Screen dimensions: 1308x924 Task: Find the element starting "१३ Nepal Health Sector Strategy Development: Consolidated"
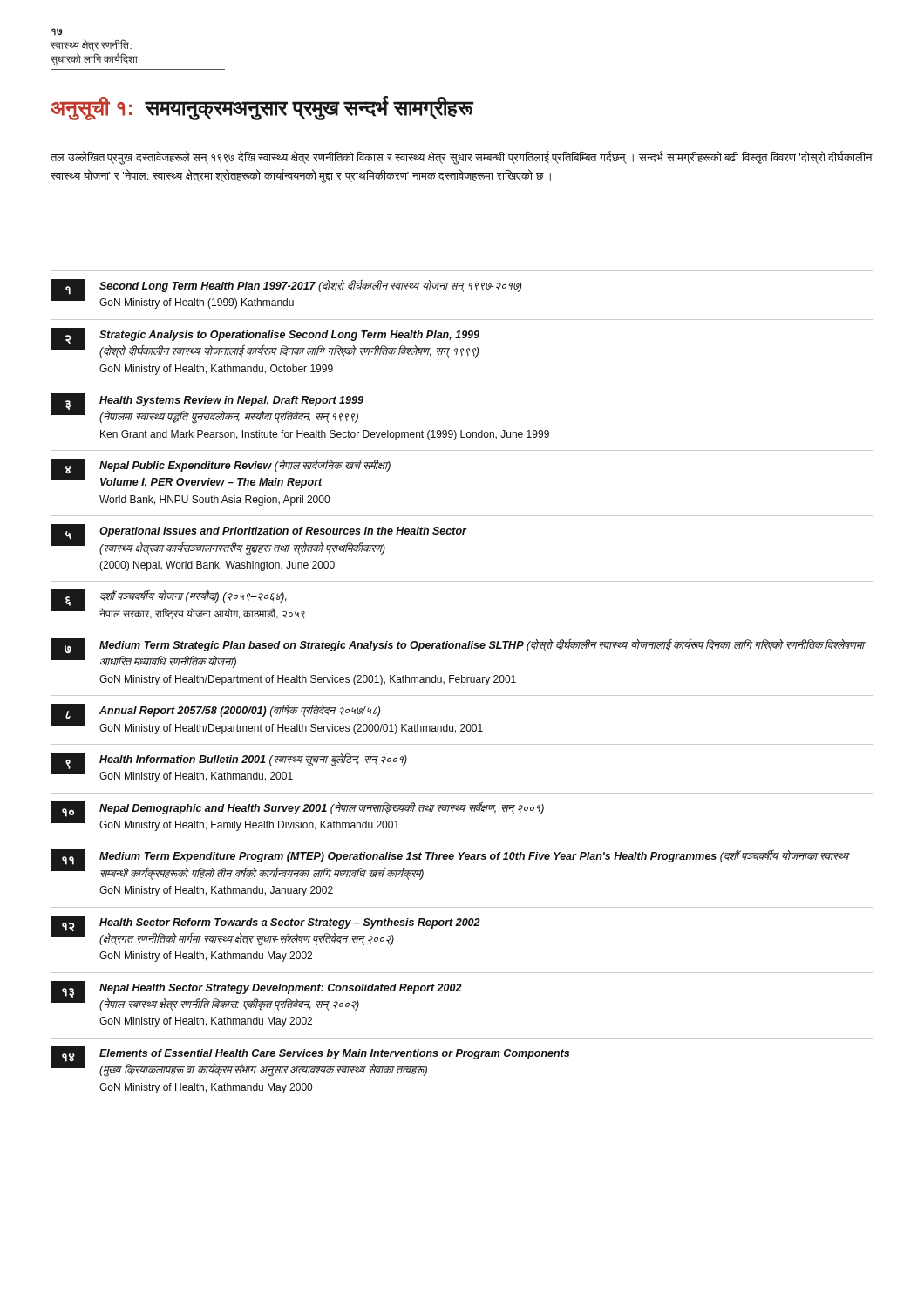click(x=256, y=996)
